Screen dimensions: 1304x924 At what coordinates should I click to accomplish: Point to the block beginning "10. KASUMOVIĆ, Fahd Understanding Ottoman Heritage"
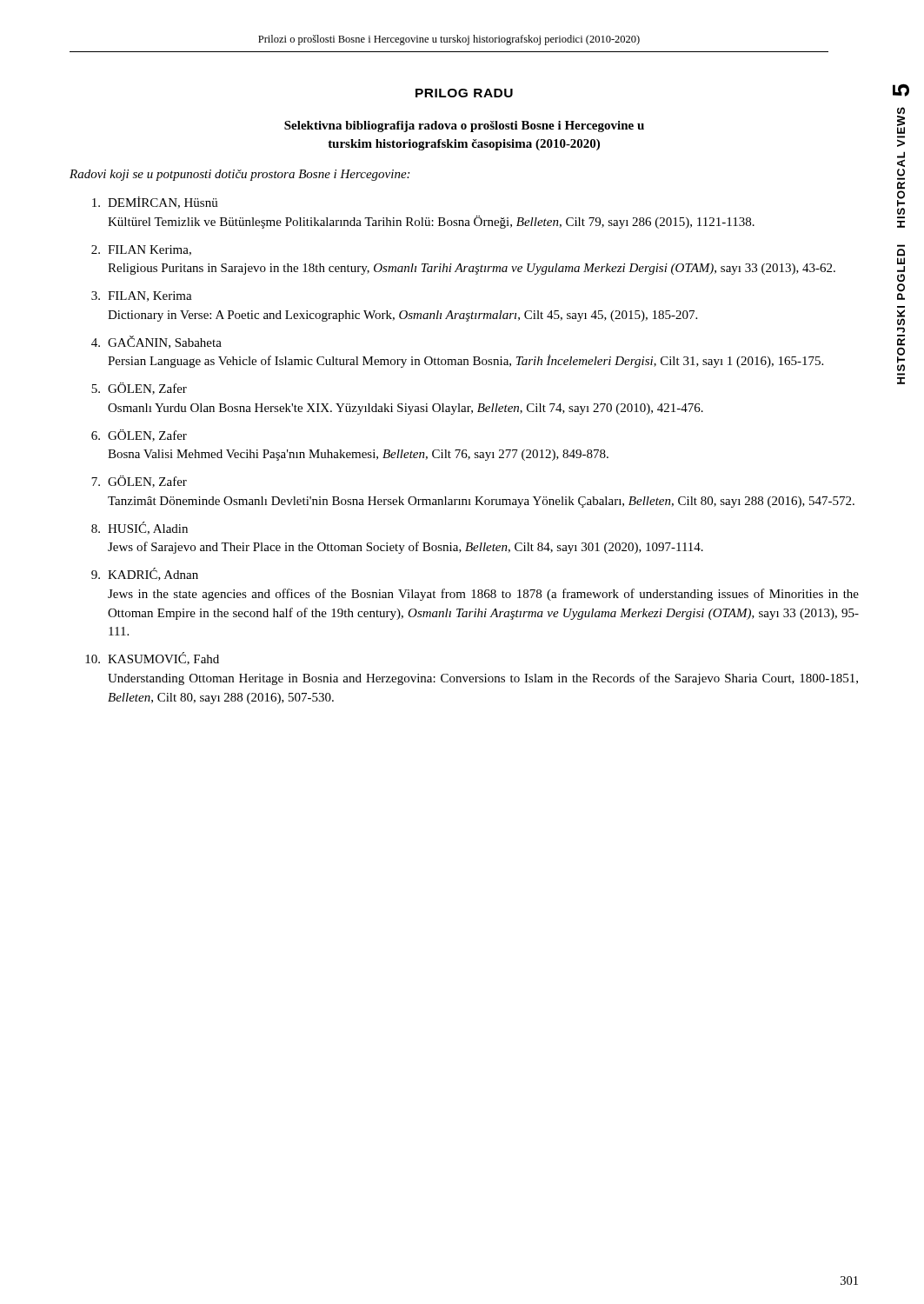tap(464, 679)
